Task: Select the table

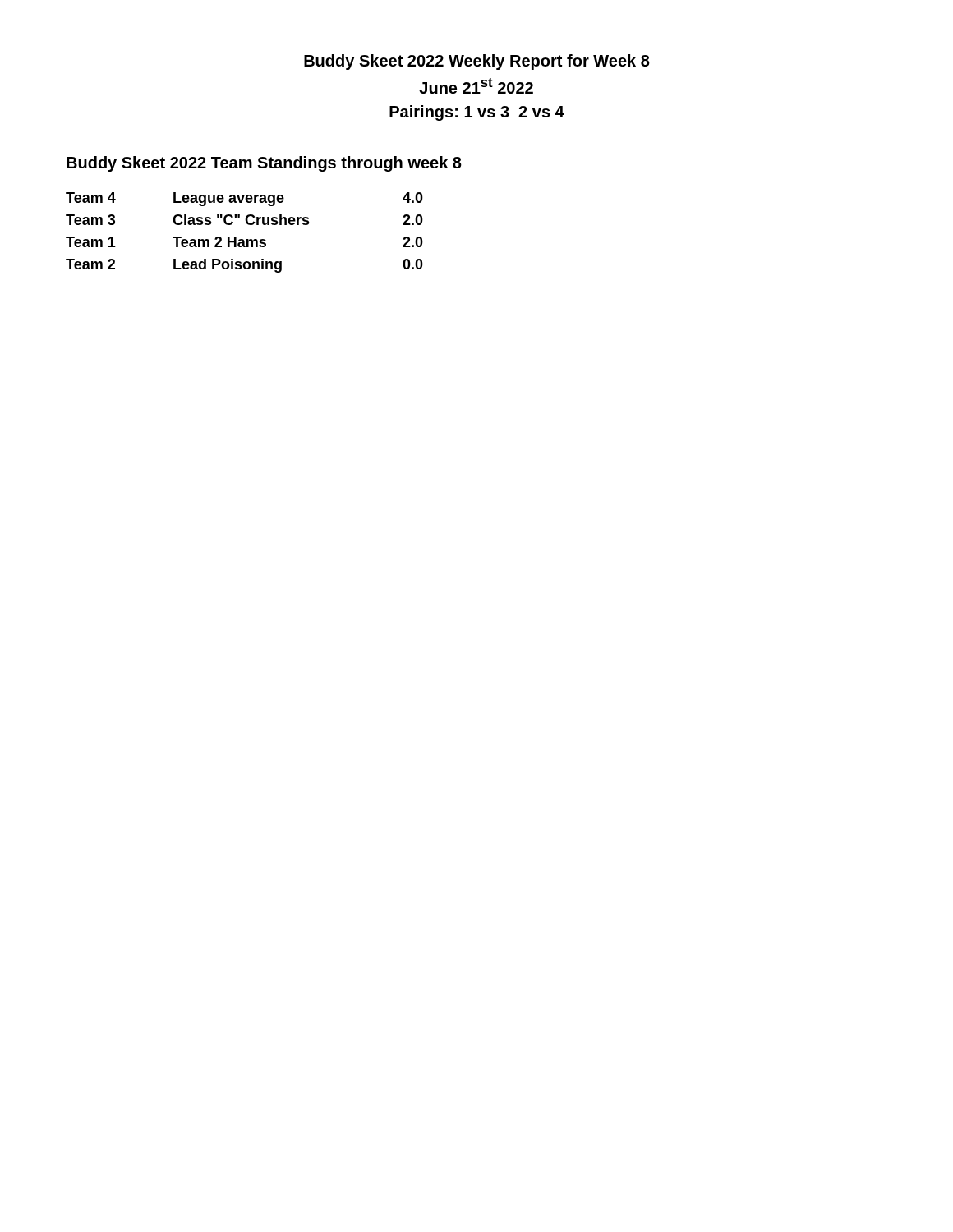Action: tap(476, 231)
